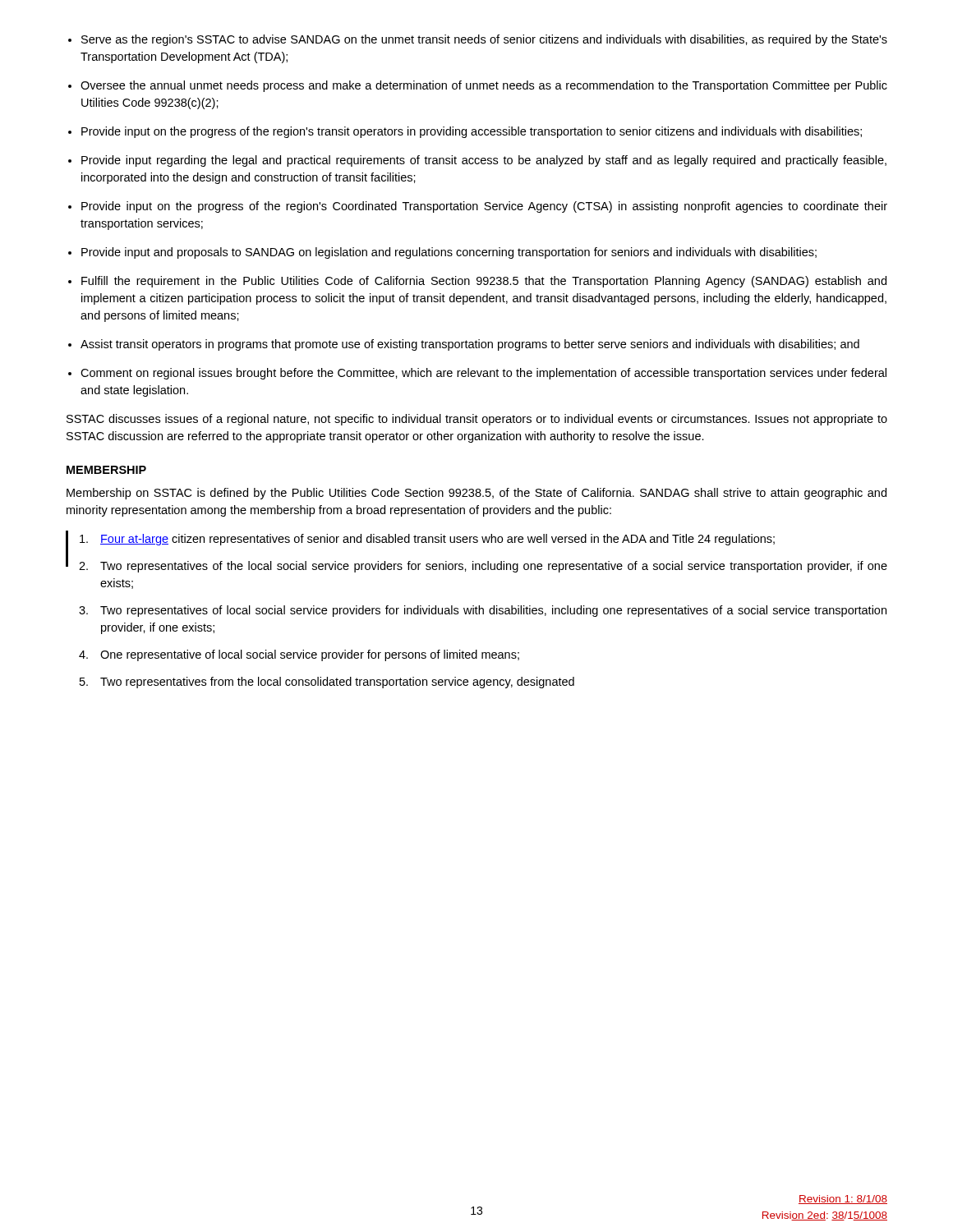Locate the element starting "4. One representative of local social service provider"
953x1232 pixels.
pos(299,655)
